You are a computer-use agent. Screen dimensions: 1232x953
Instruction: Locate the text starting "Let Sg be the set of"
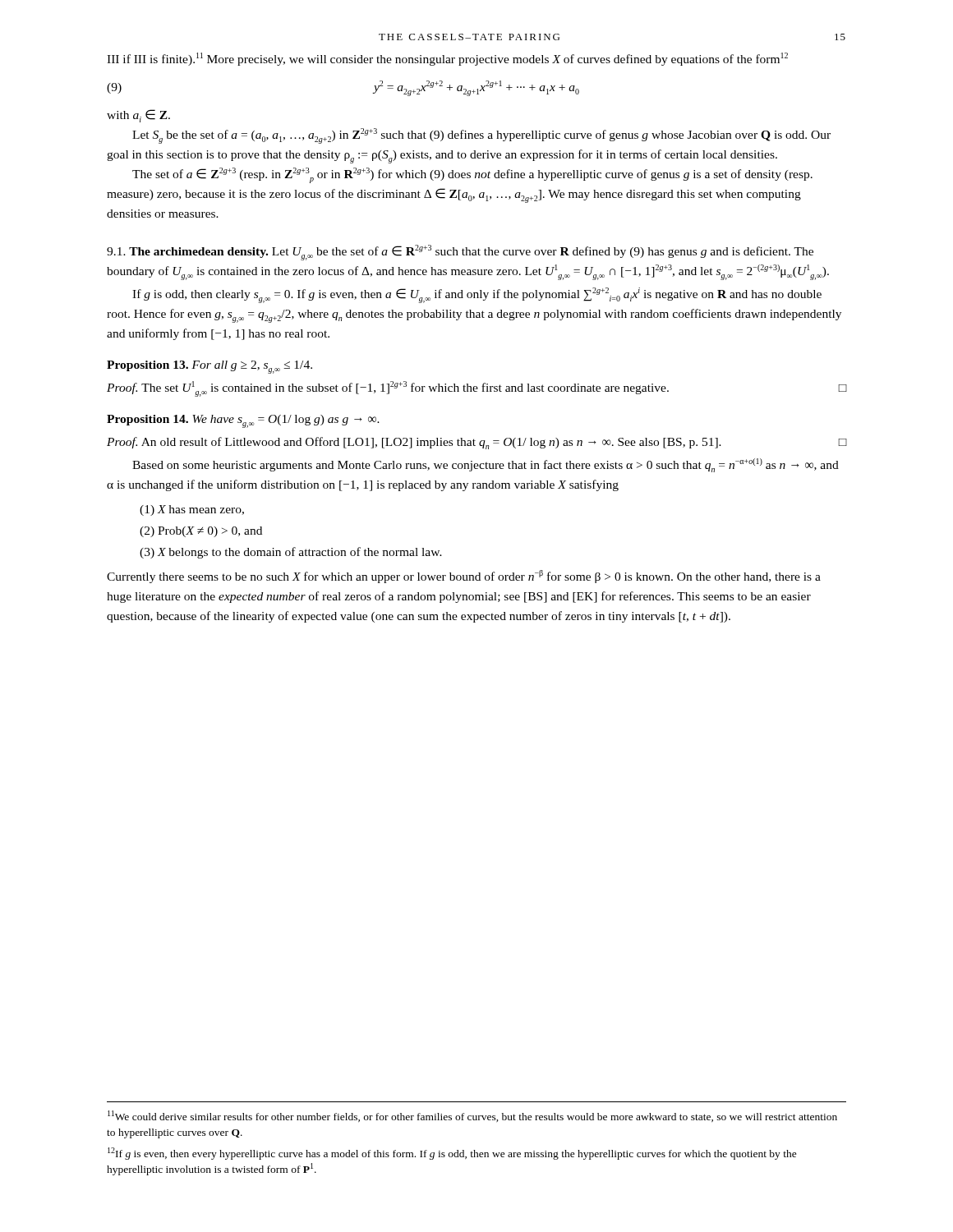coord(476,145)
